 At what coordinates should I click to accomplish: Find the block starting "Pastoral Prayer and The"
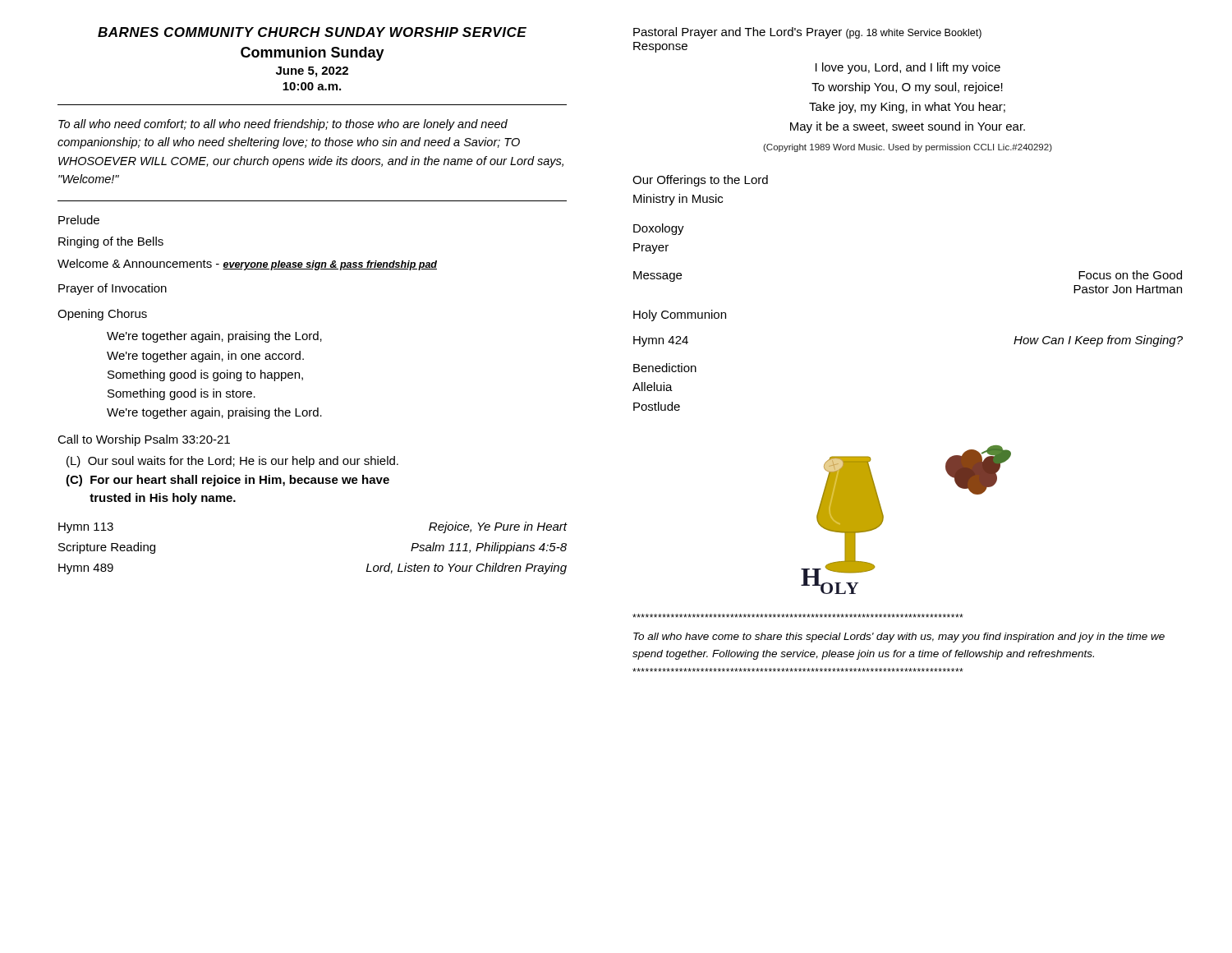tap(807, 39)
